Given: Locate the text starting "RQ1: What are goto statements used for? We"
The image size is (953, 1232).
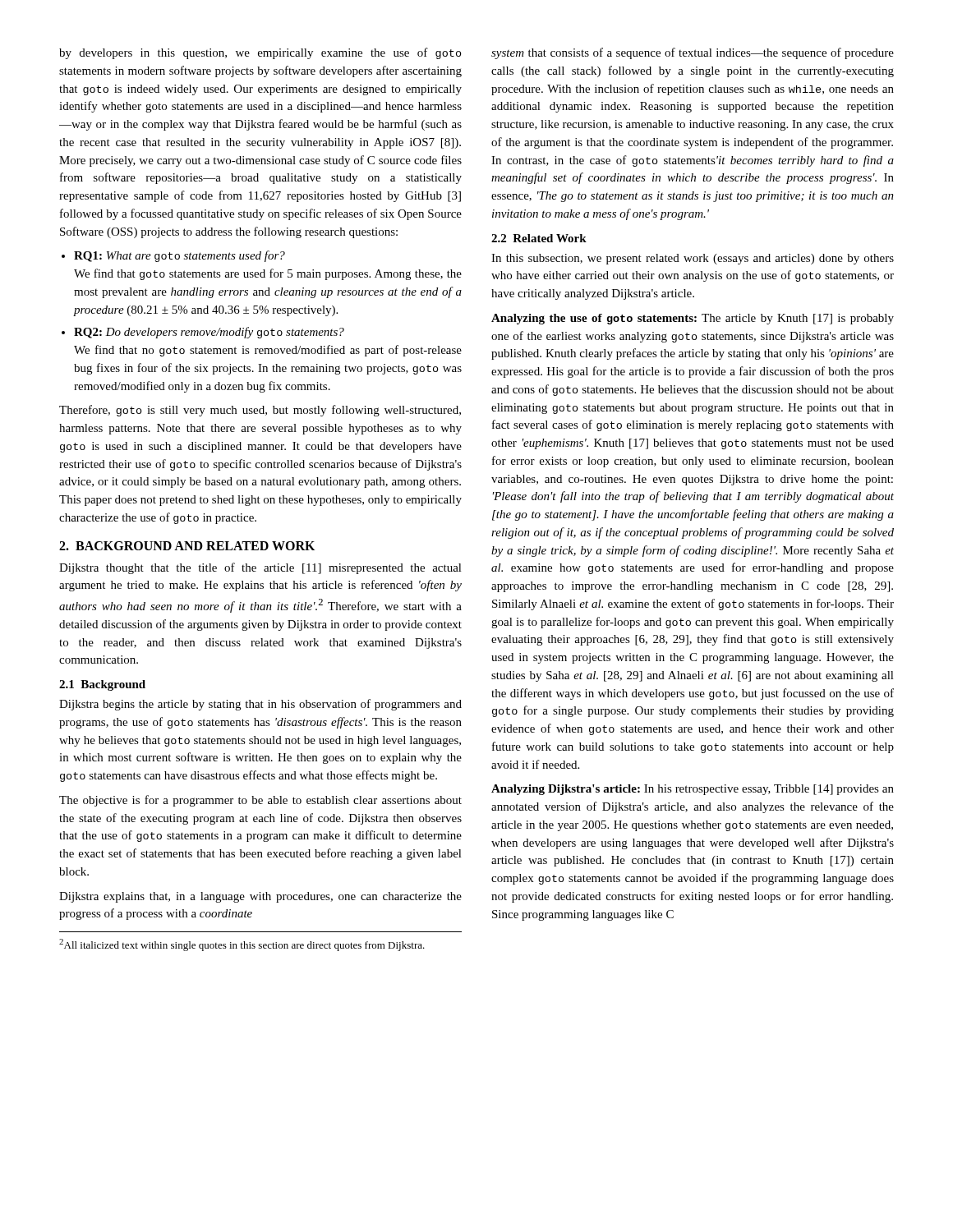Looking at the screenshot, I should [x=268, y=282].
